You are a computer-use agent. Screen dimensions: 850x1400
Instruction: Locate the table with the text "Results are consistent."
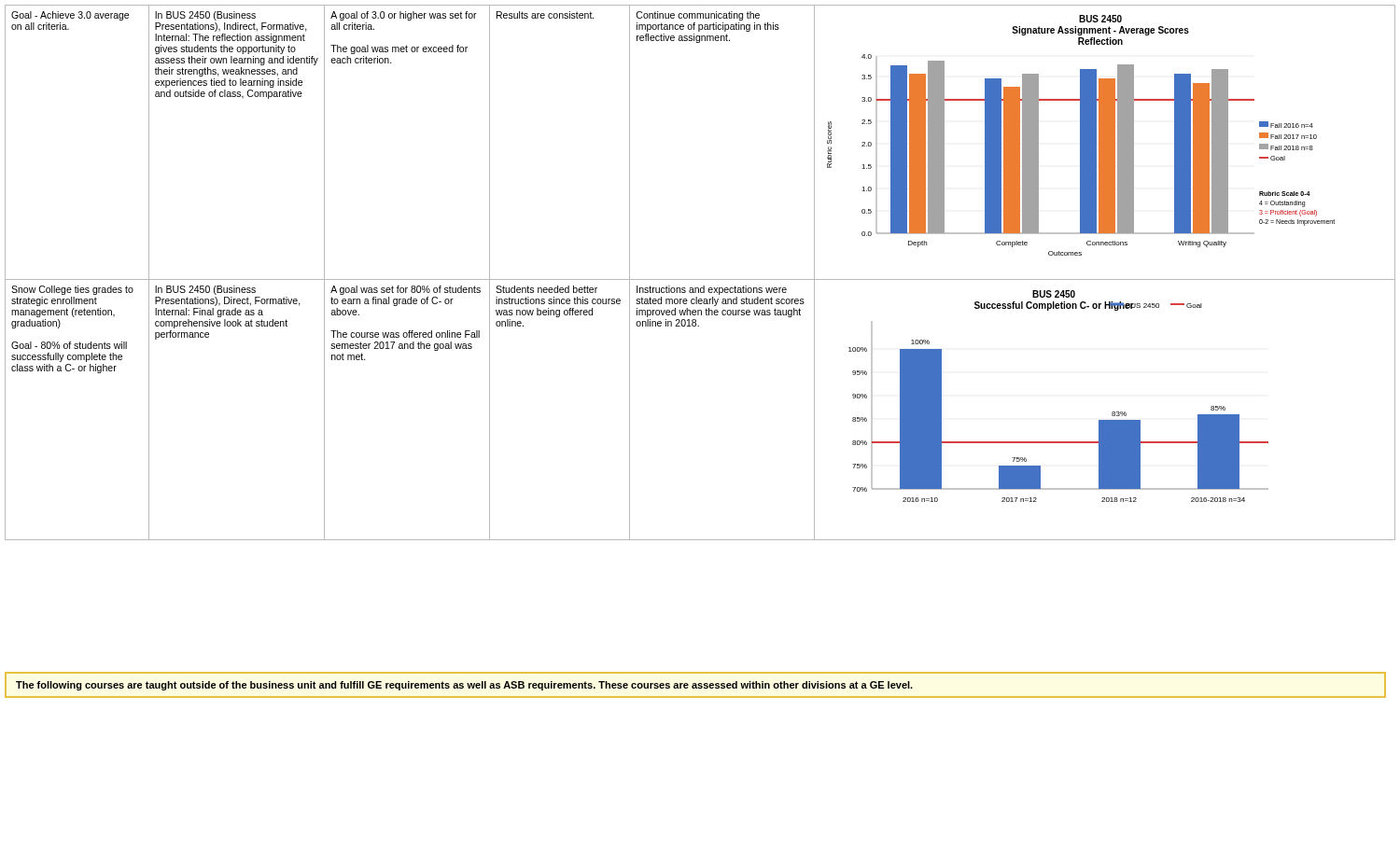(x=700, y=272)
